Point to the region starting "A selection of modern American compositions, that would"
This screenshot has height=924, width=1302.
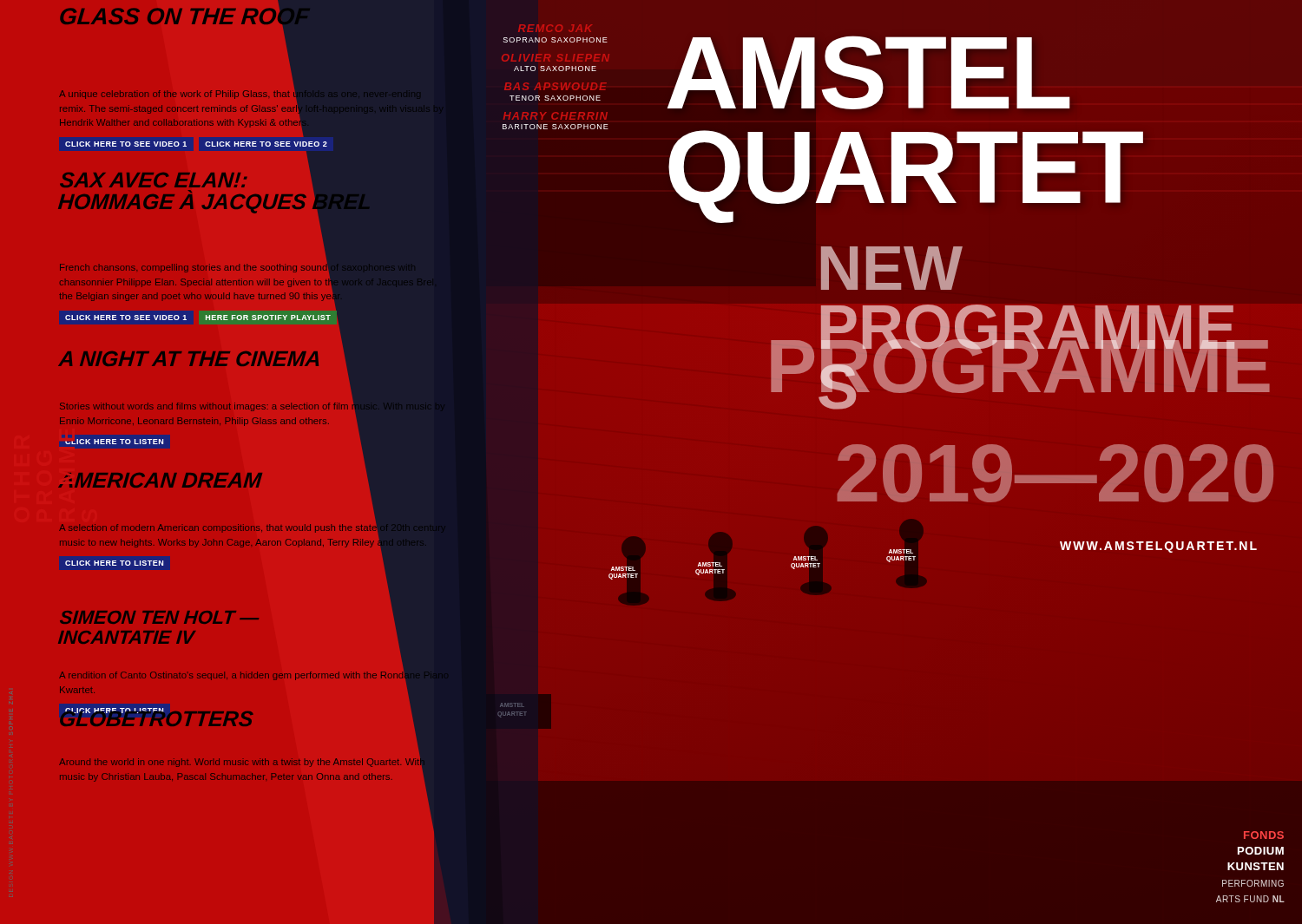pos(254,545)
